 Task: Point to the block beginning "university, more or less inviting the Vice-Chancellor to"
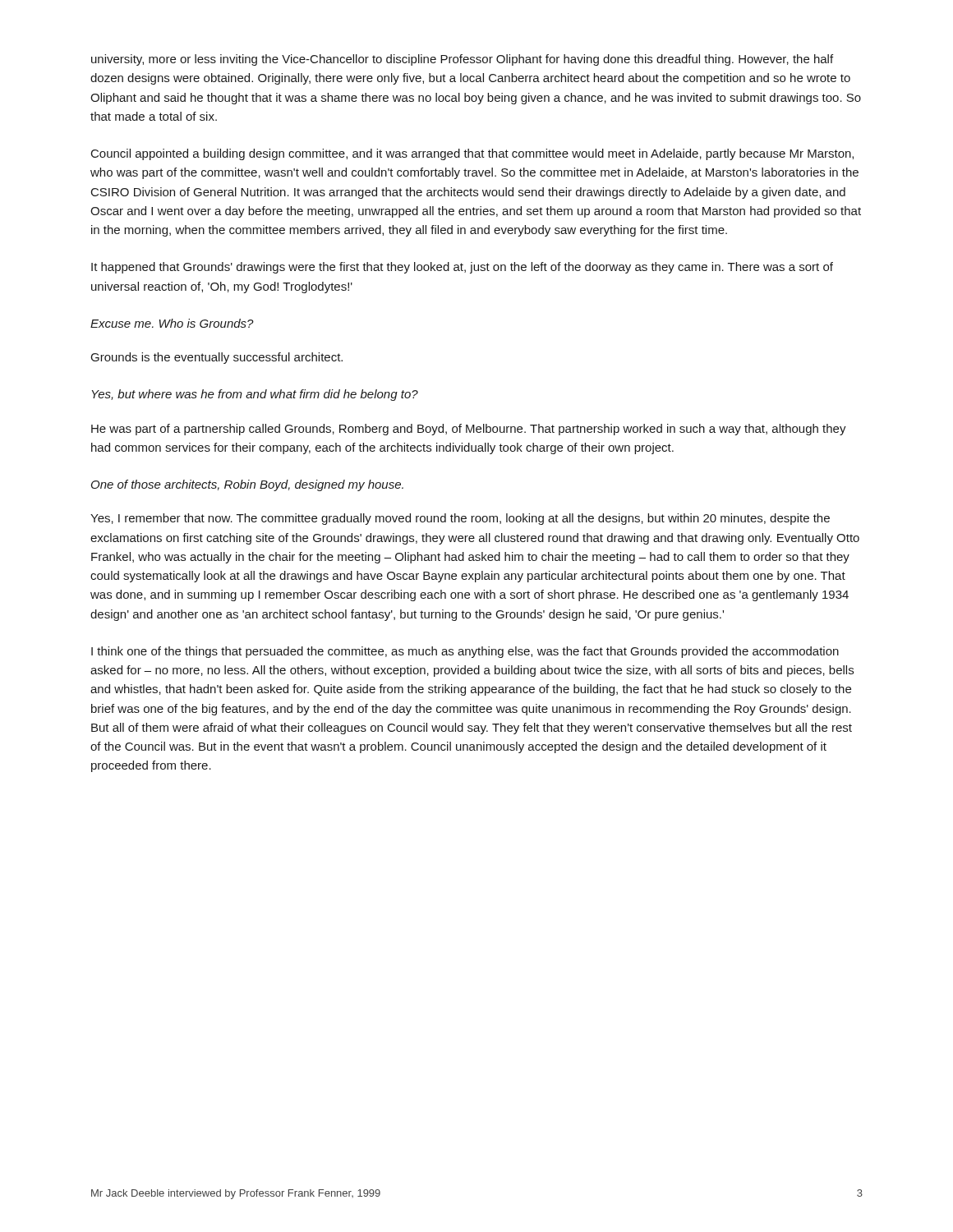476,87
